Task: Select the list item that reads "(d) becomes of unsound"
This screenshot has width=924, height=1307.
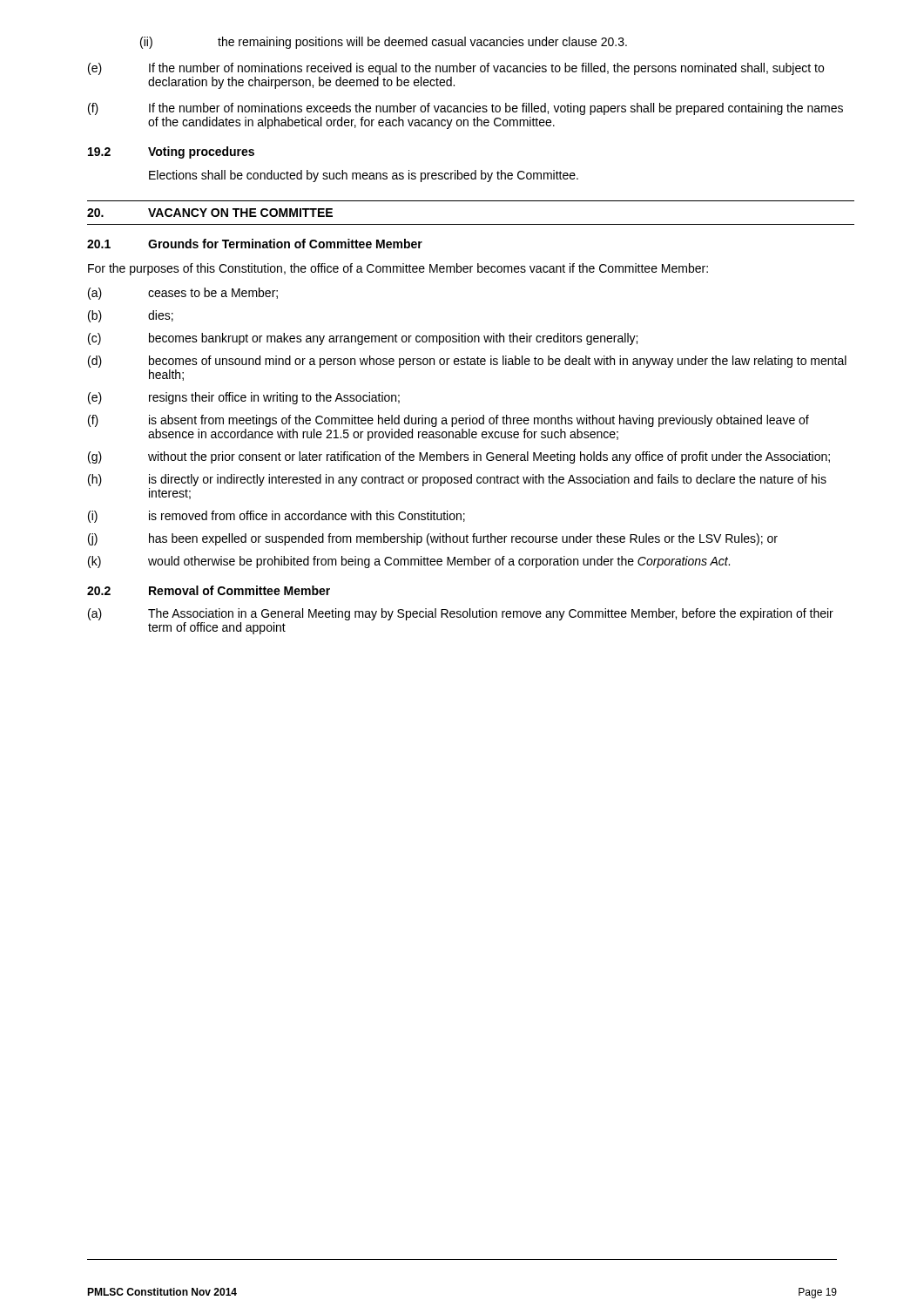Action: [x=471, y=368]
